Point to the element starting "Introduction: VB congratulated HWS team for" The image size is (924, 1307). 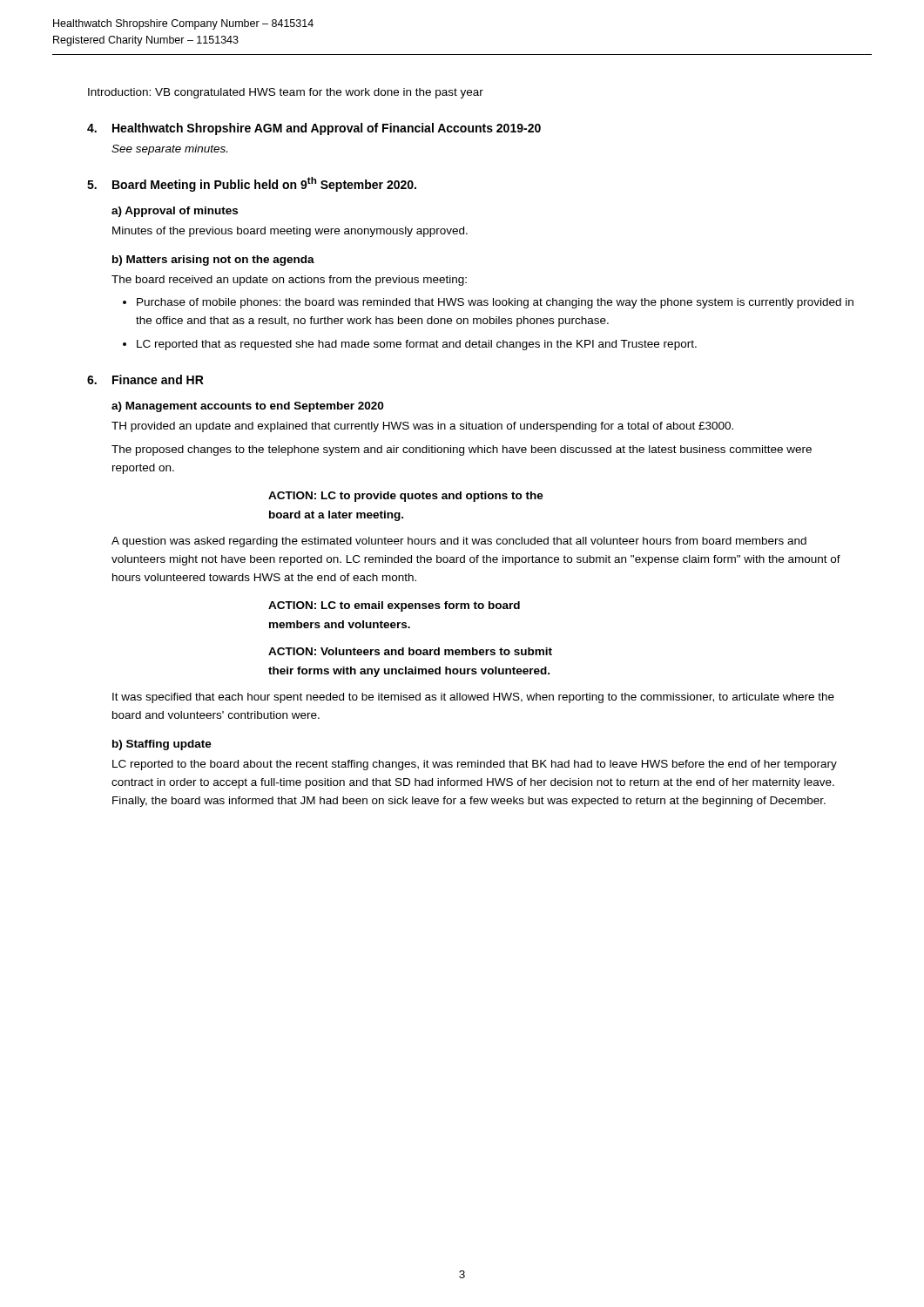tap(285, 92)
